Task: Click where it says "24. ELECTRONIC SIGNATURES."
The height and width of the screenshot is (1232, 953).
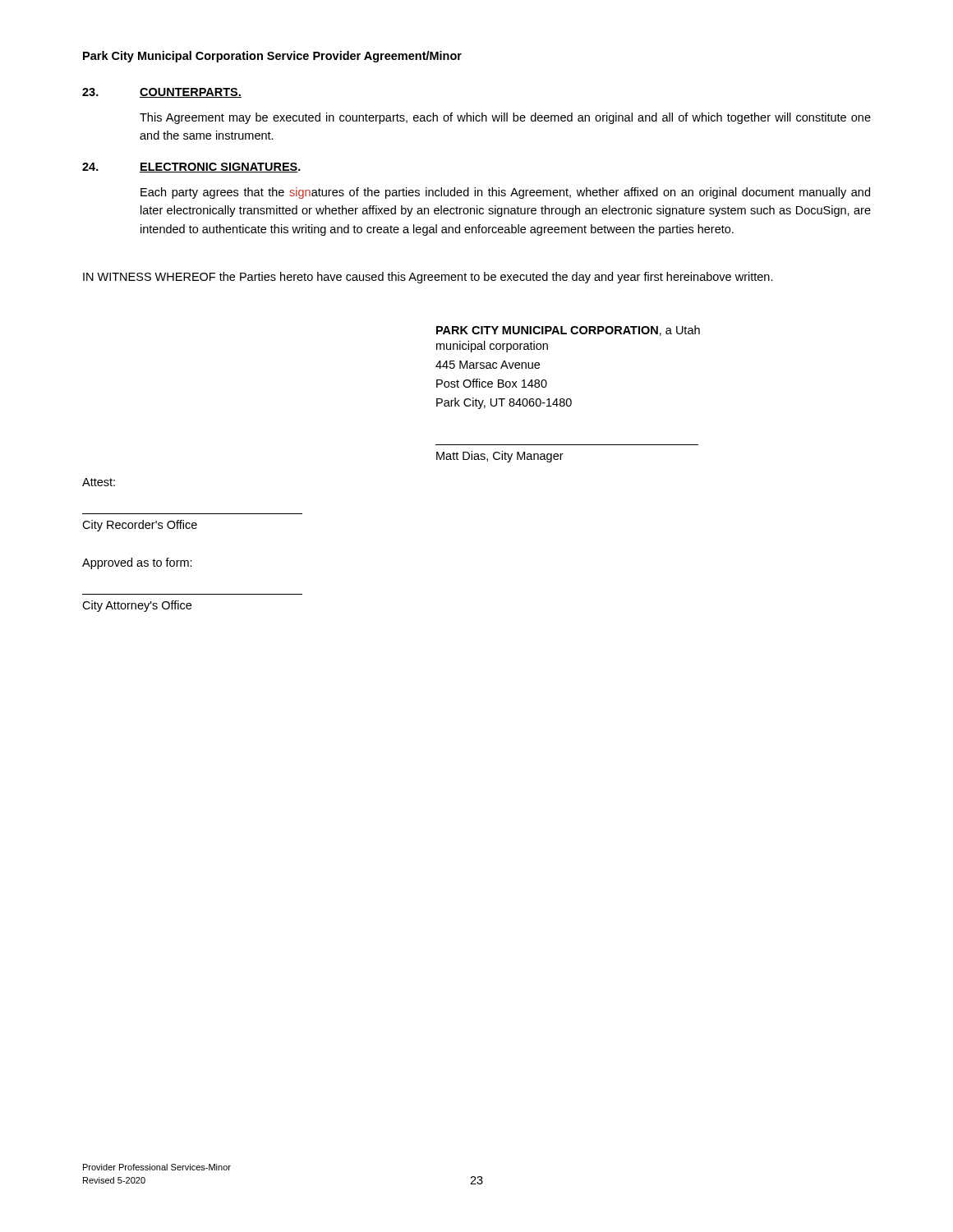Action: point(192,167)
